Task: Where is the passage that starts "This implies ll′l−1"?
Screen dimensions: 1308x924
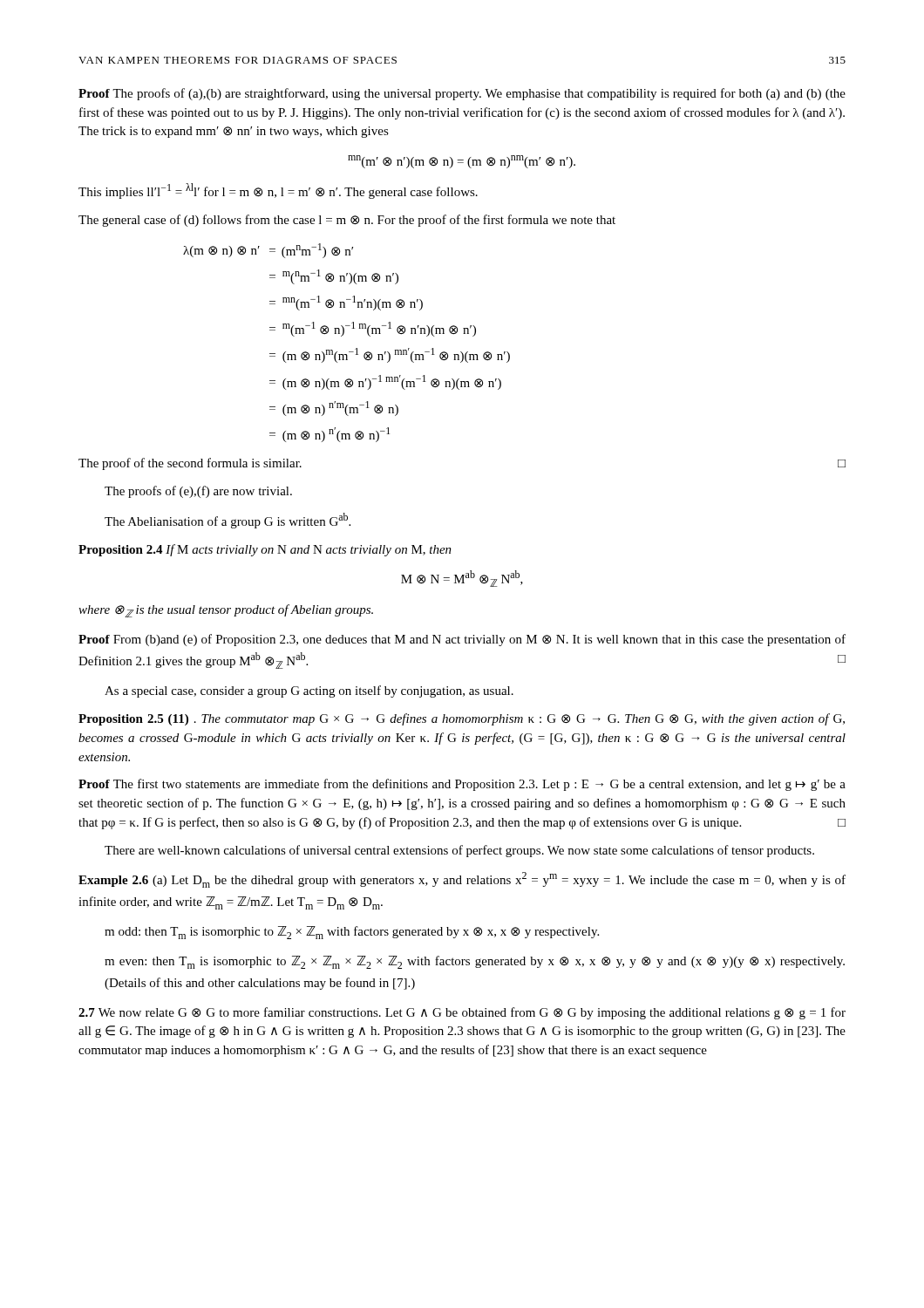Action: pos(278,190)
